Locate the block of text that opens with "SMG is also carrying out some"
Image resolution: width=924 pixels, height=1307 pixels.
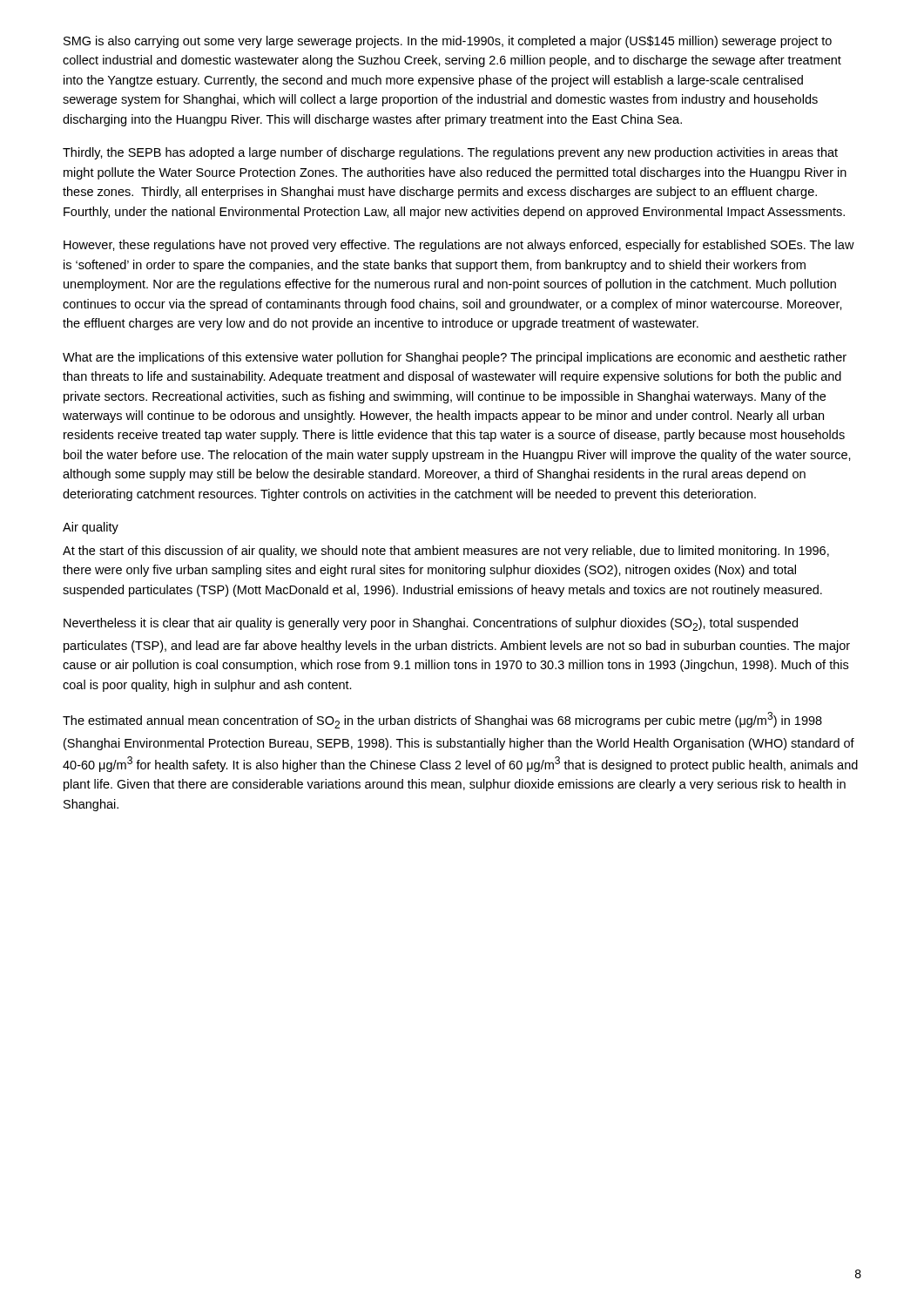[x=452, y=80]
